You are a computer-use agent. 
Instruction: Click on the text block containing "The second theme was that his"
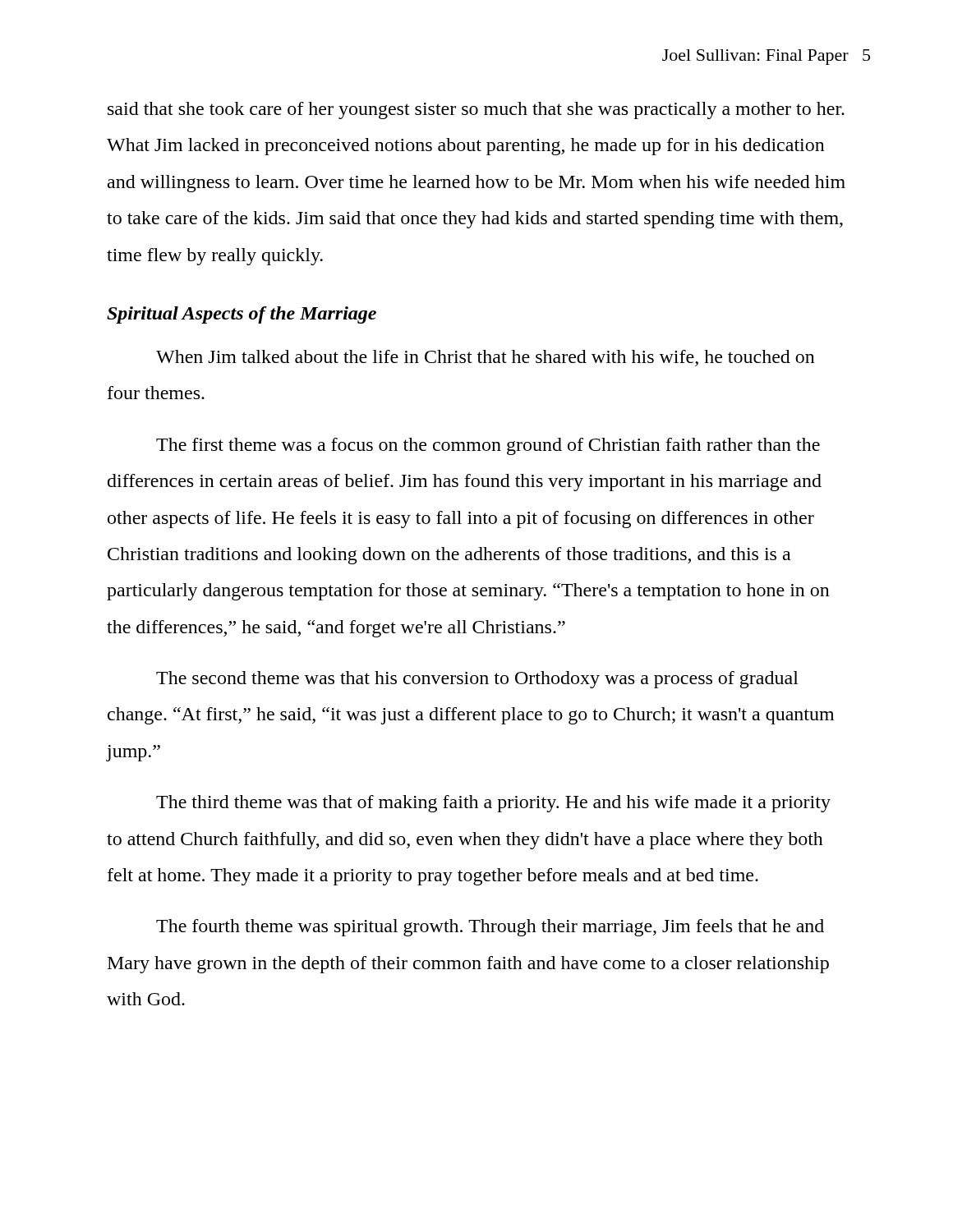pos(476,714)
